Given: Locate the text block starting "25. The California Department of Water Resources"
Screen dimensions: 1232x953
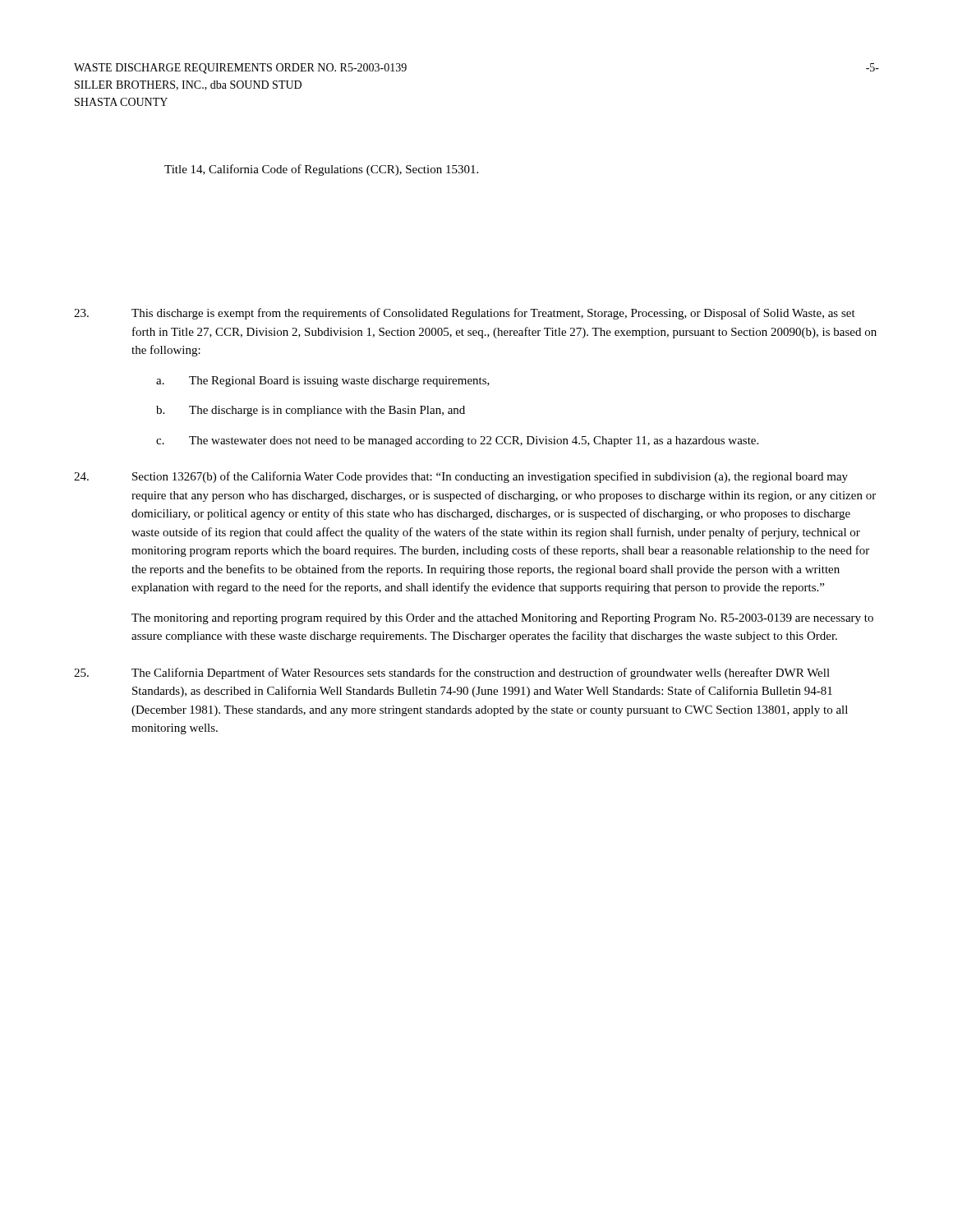Looking at the screenshot, I should pos(476,700).
